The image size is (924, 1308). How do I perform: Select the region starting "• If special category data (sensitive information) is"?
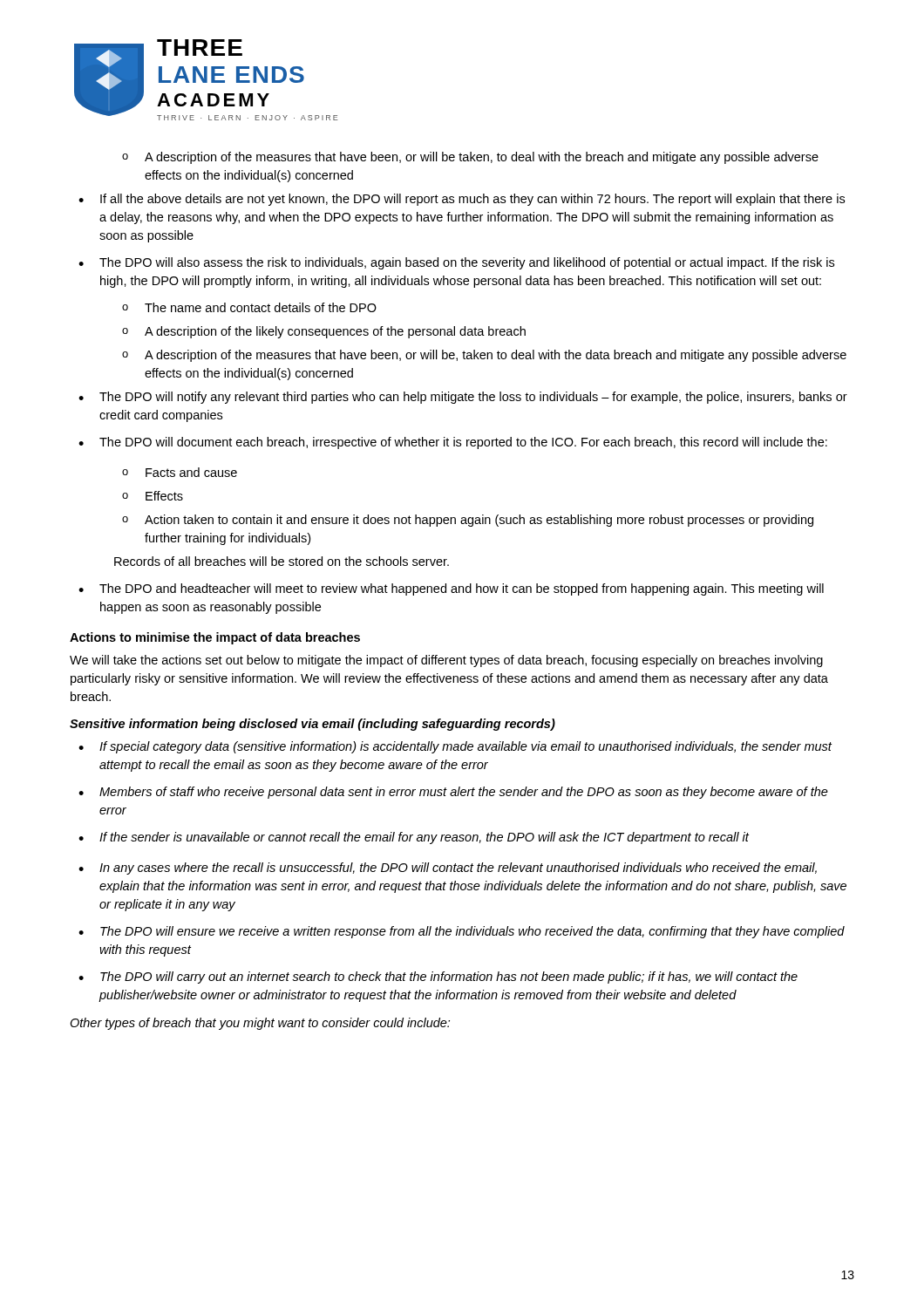[x=462, y=756]
